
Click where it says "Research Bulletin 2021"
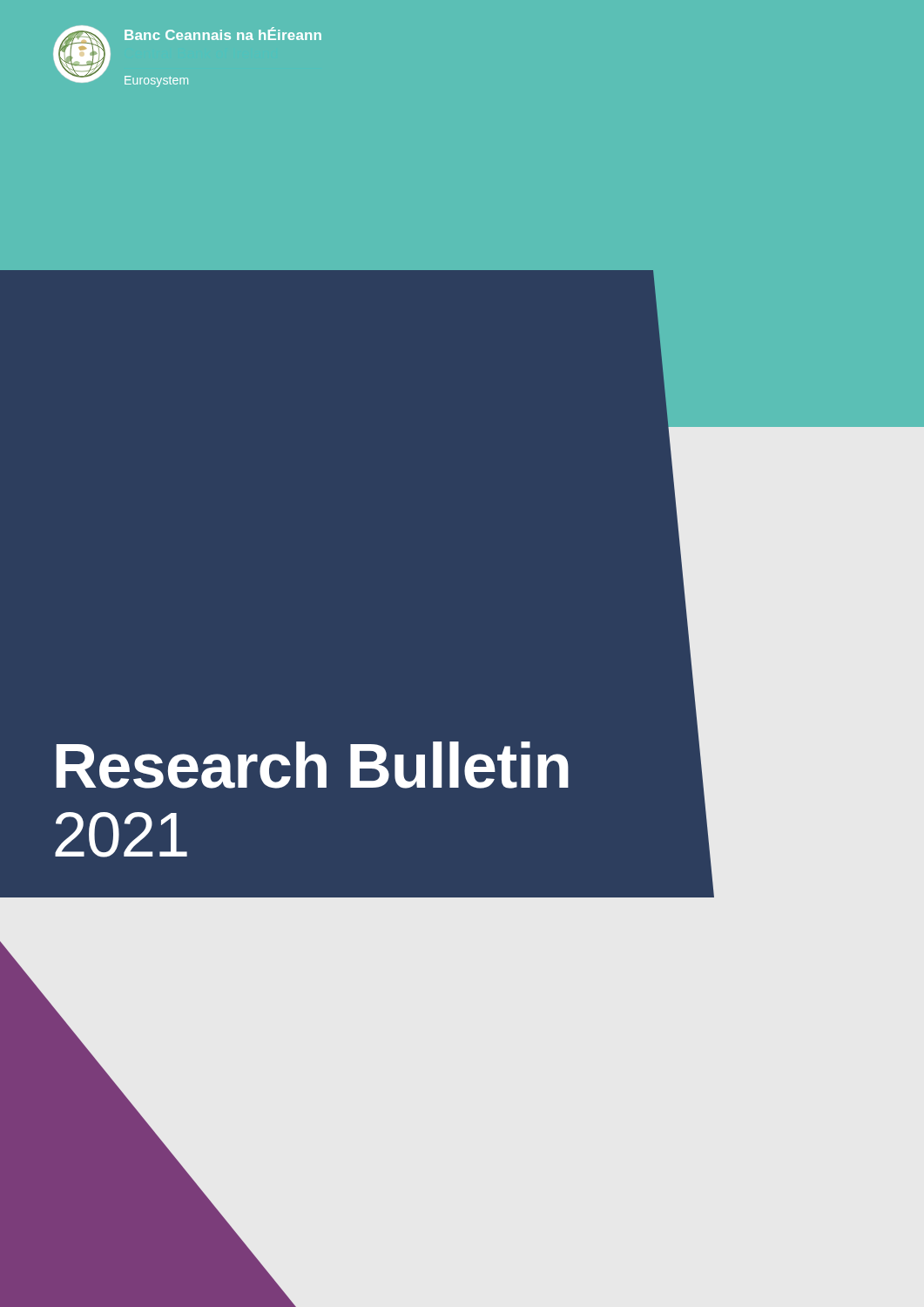[357, 801]
